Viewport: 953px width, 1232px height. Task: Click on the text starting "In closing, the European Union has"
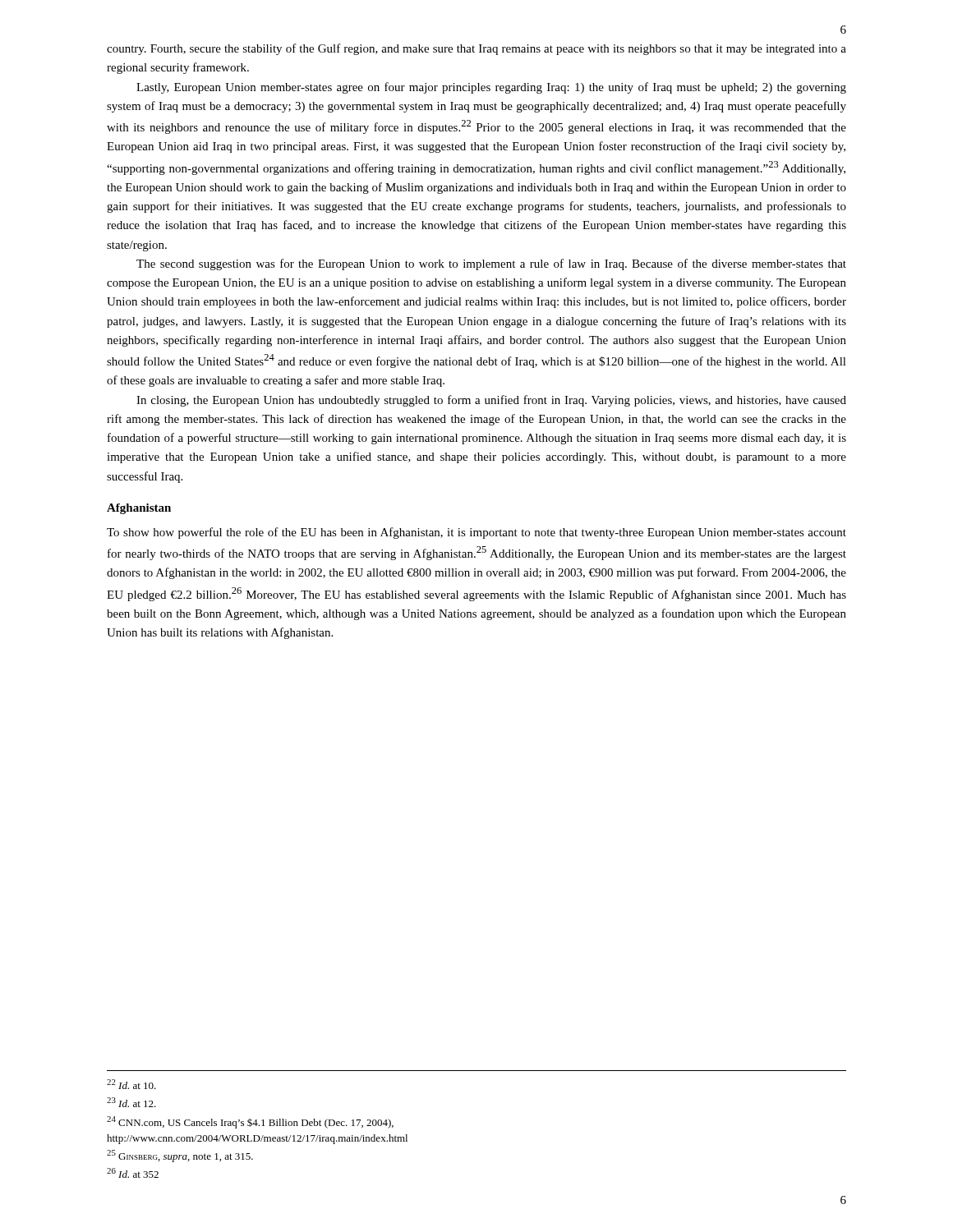tap(476, 438)
